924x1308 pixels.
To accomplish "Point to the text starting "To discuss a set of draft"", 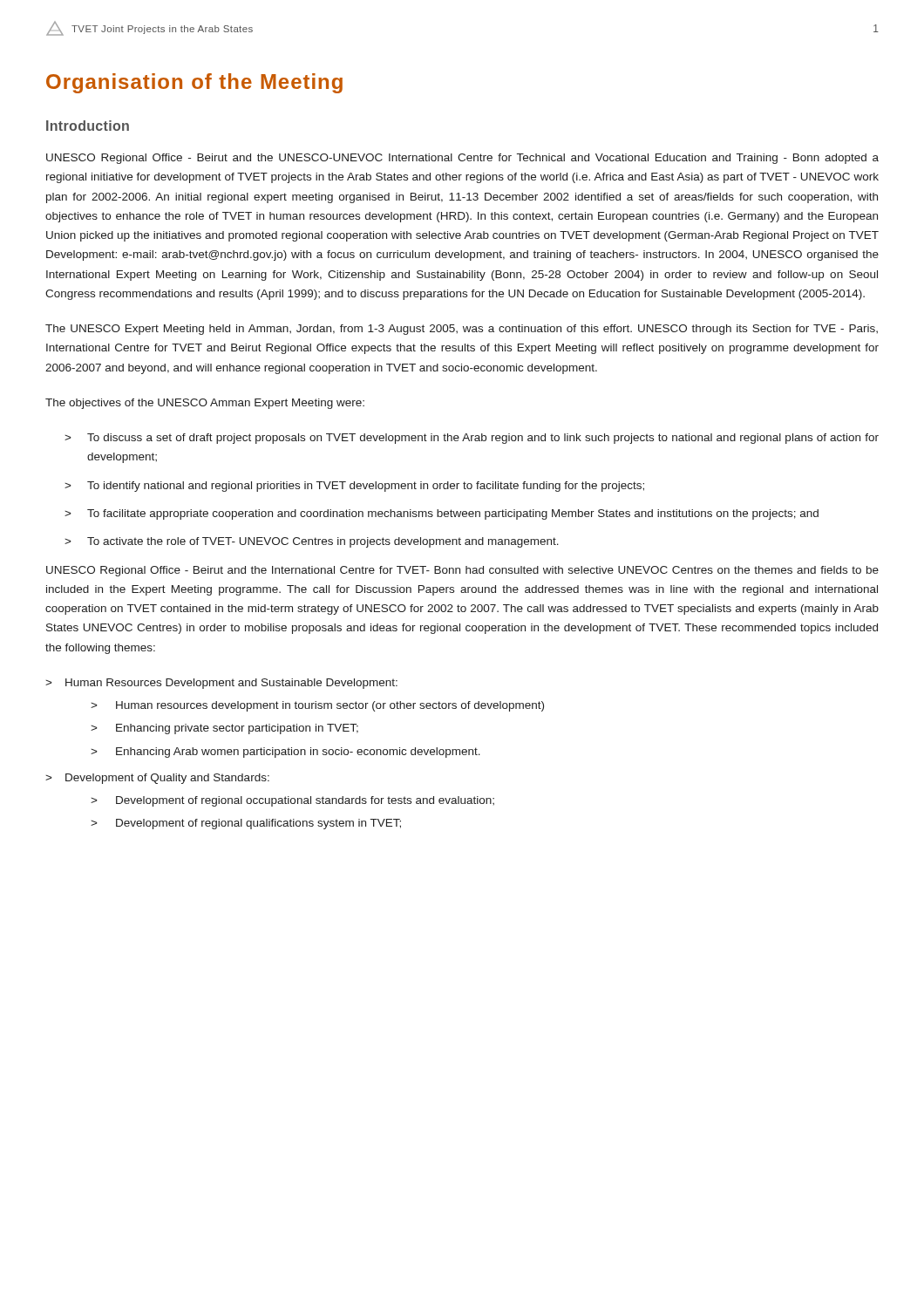I will [483, 447].
